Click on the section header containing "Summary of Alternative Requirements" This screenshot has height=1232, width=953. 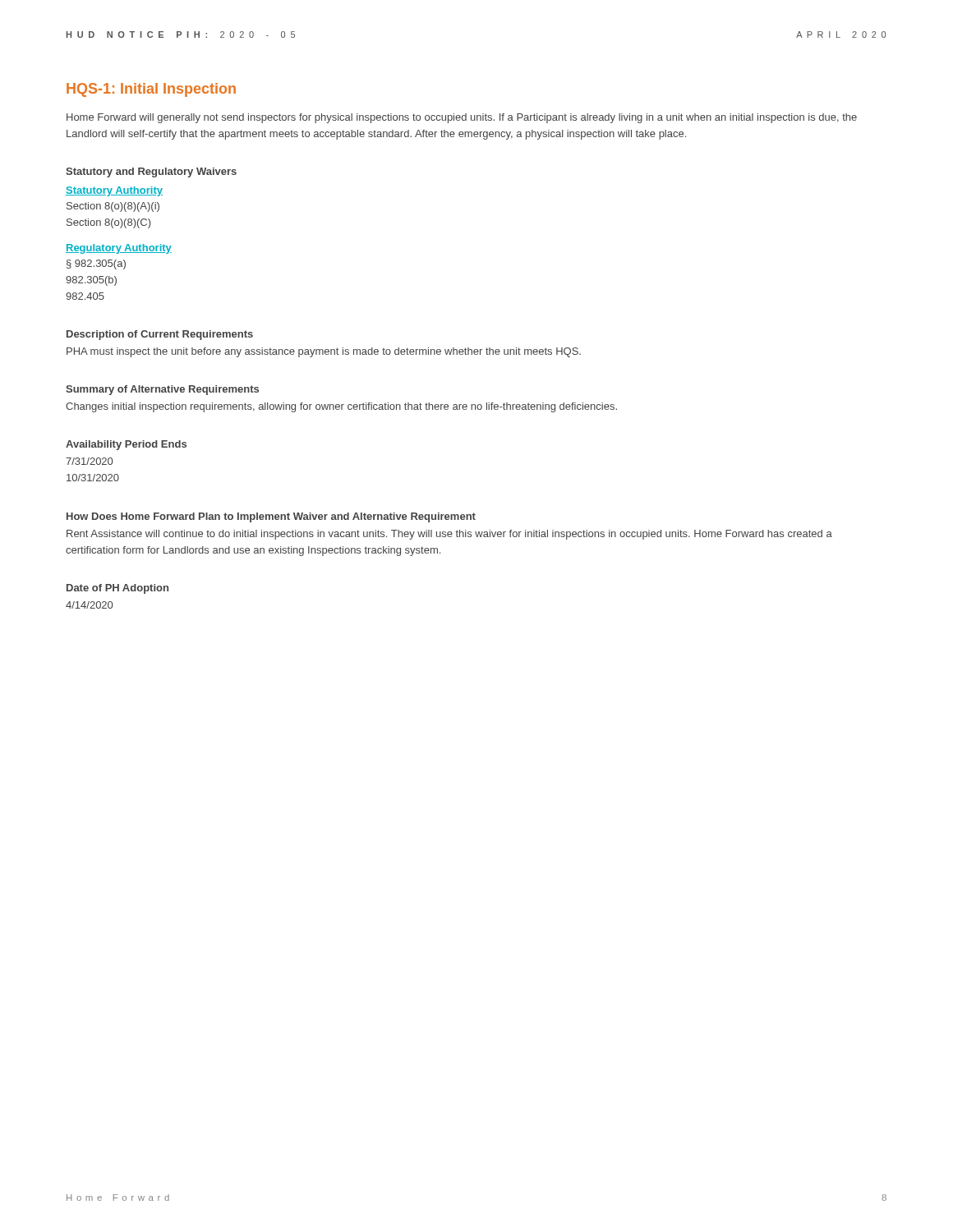[x=163, y=389]
